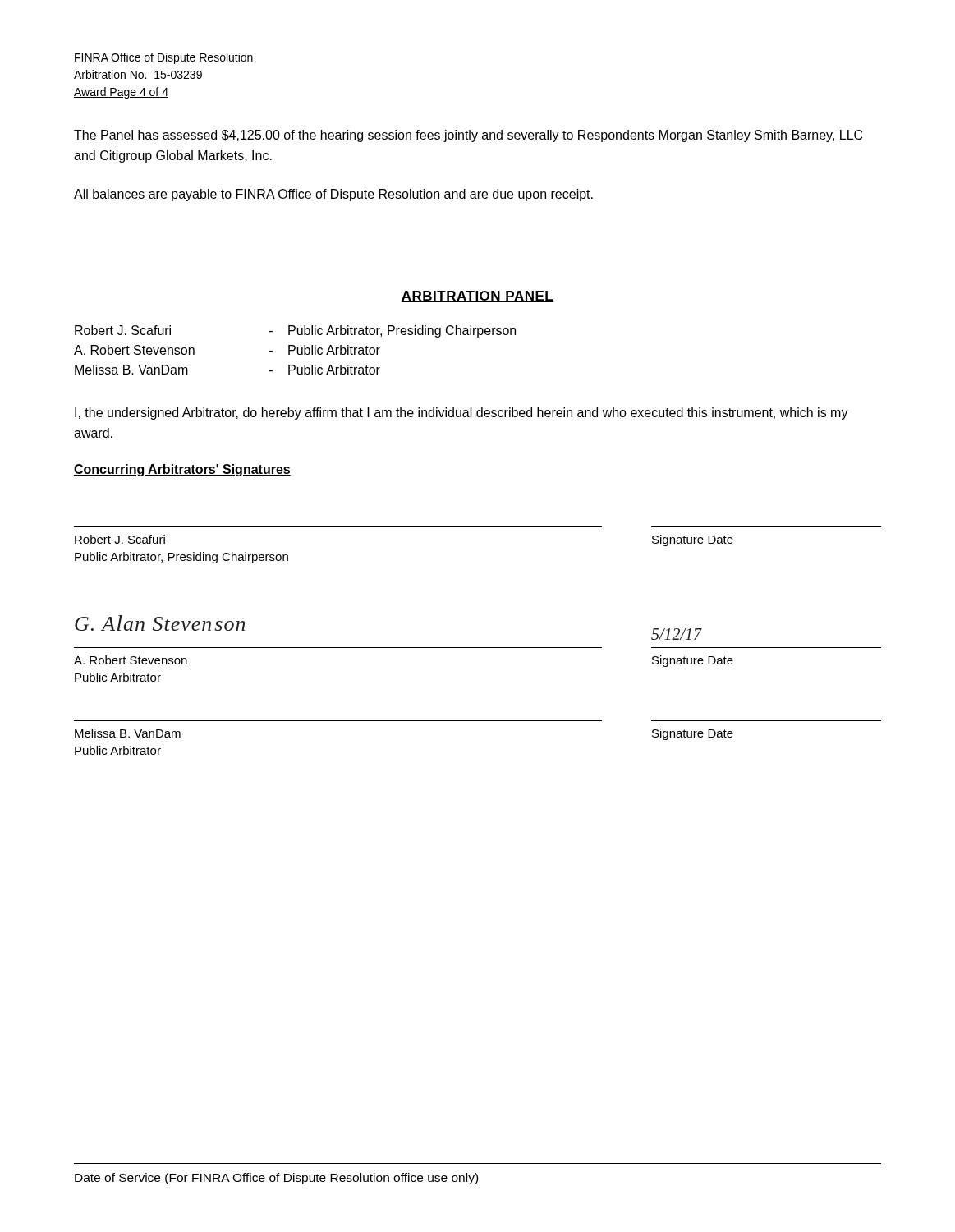Find the block on this page that starts "All balances are payable to"
Screen dimensions: 1232x955
[x=334, y=194]
